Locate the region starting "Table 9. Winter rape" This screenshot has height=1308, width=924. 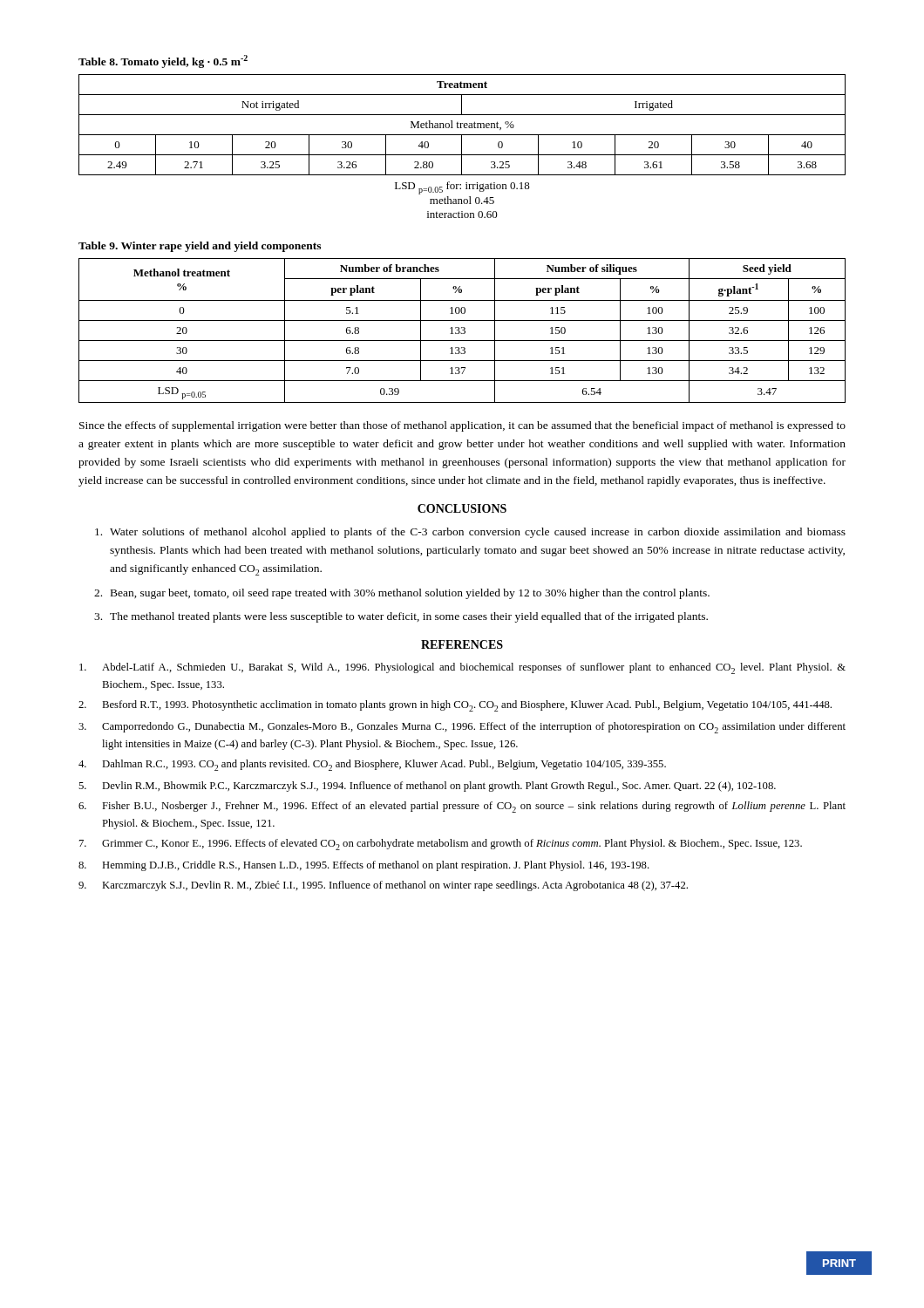(x=200, y=246)
